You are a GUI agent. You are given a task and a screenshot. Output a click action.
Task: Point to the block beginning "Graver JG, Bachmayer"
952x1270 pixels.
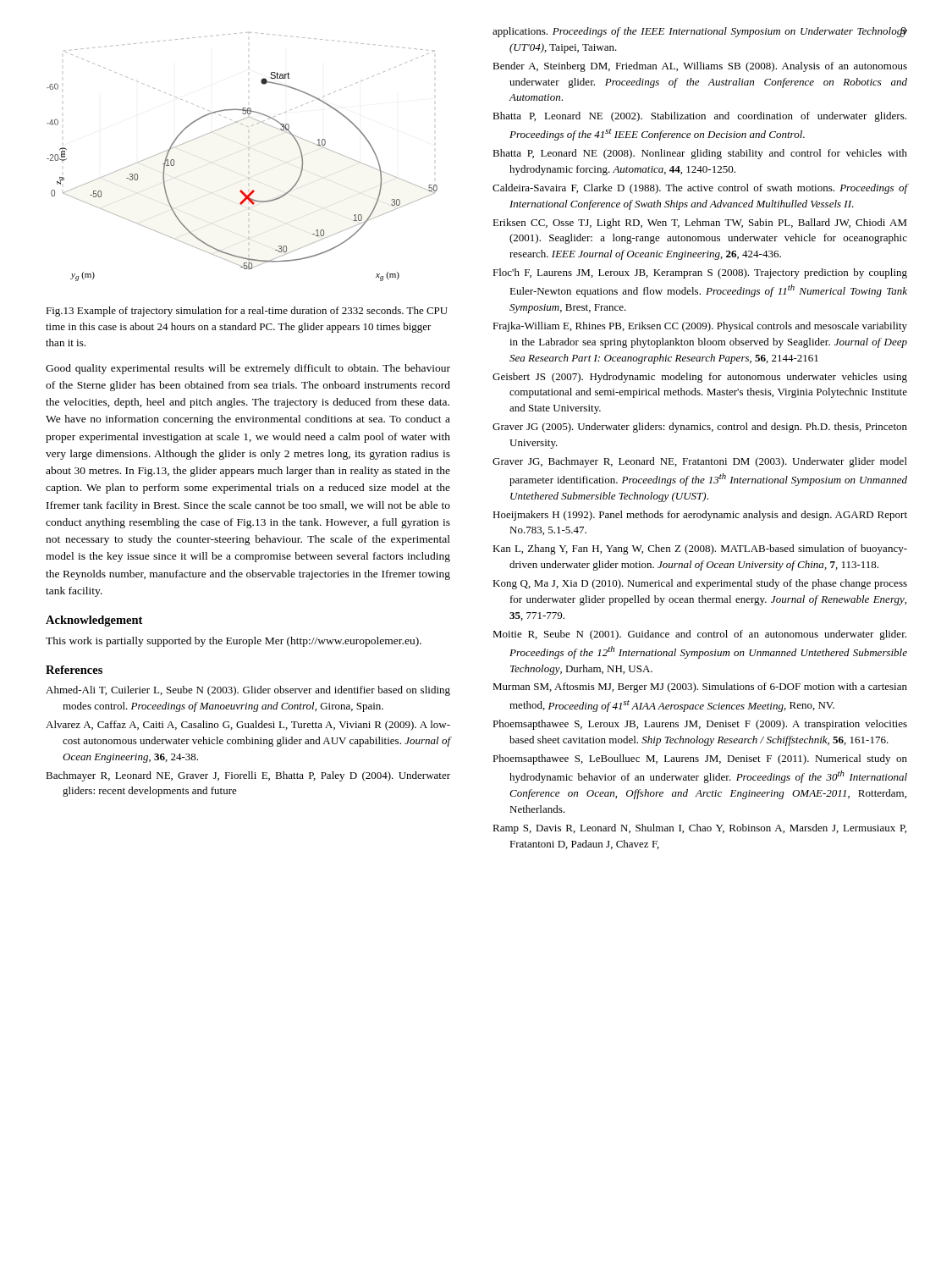(700, 478)
